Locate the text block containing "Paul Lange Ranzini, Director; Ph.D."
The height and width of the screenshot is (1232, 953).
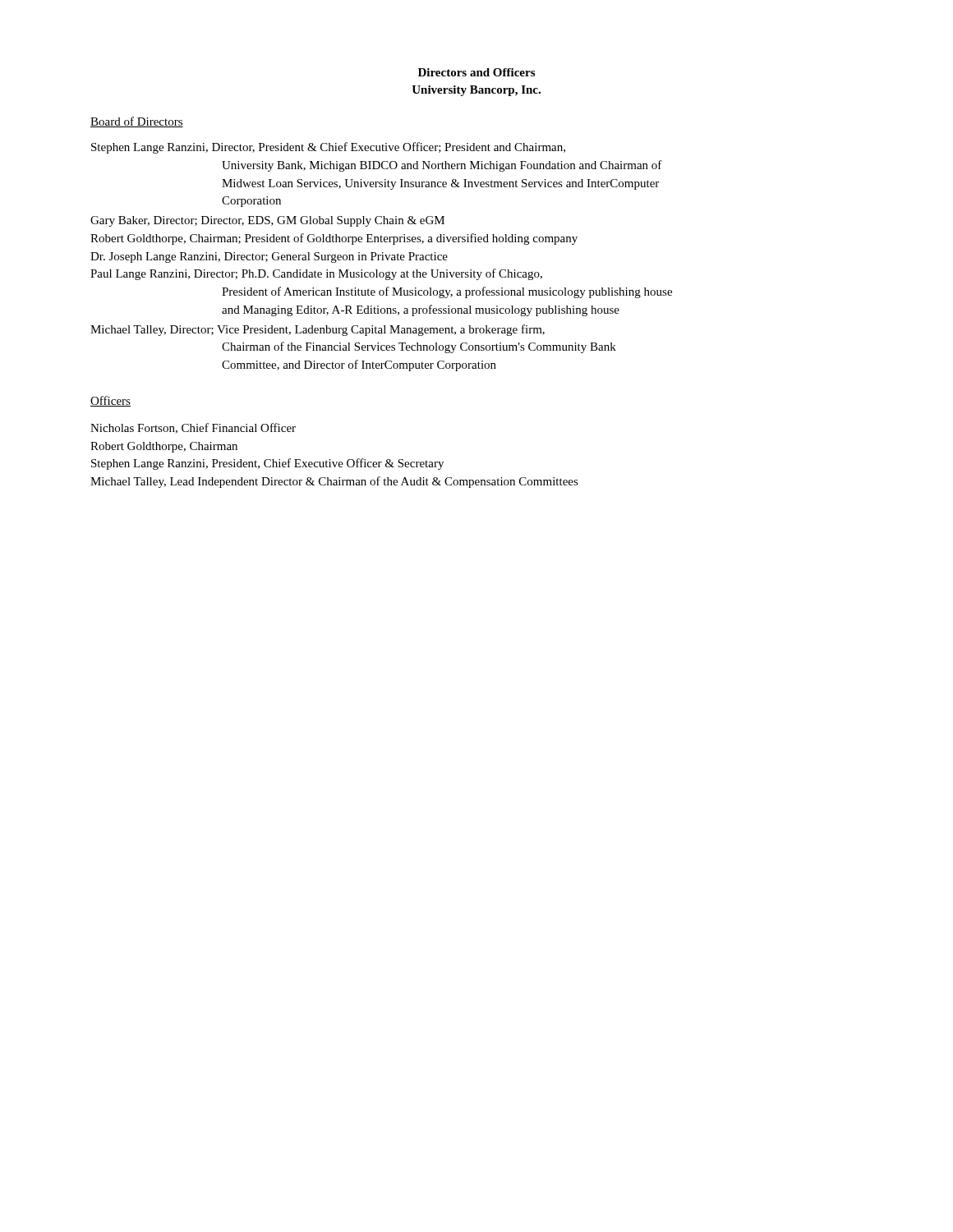pos(476,292)
